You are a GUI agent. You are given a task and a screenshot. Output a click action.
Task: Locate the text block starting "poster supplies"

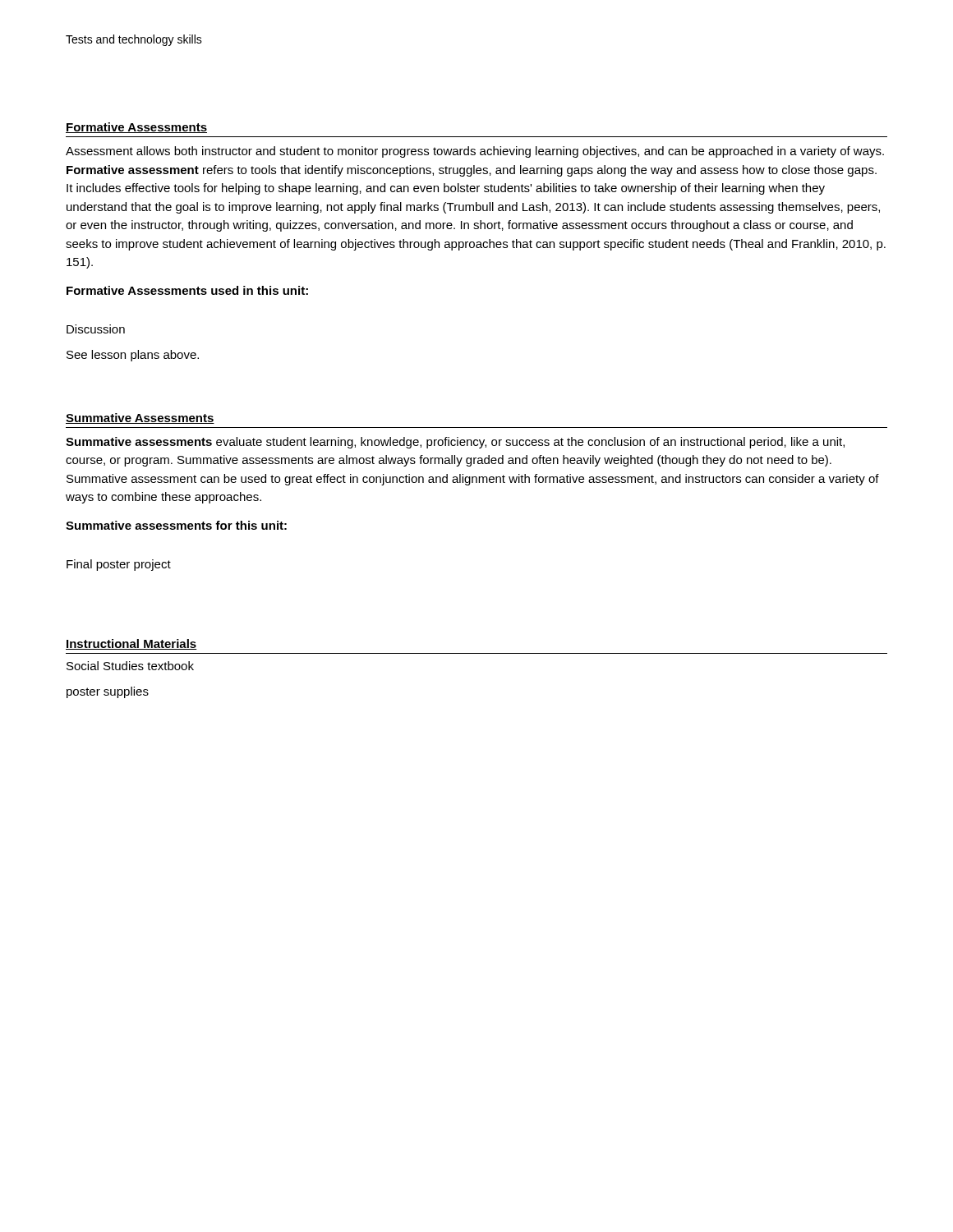point(107,691)
